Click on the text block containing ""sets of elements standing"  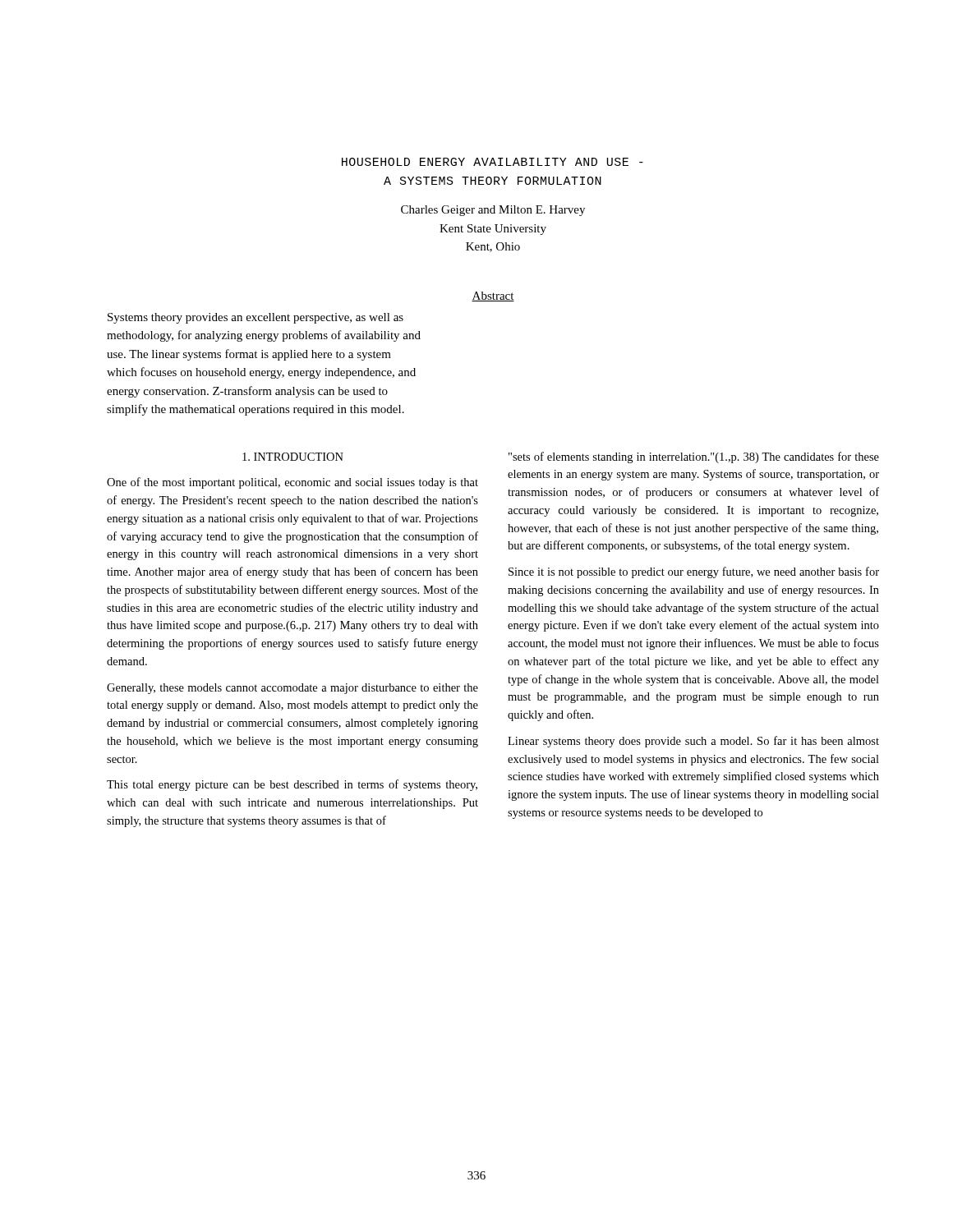click(x=693, y=635)
